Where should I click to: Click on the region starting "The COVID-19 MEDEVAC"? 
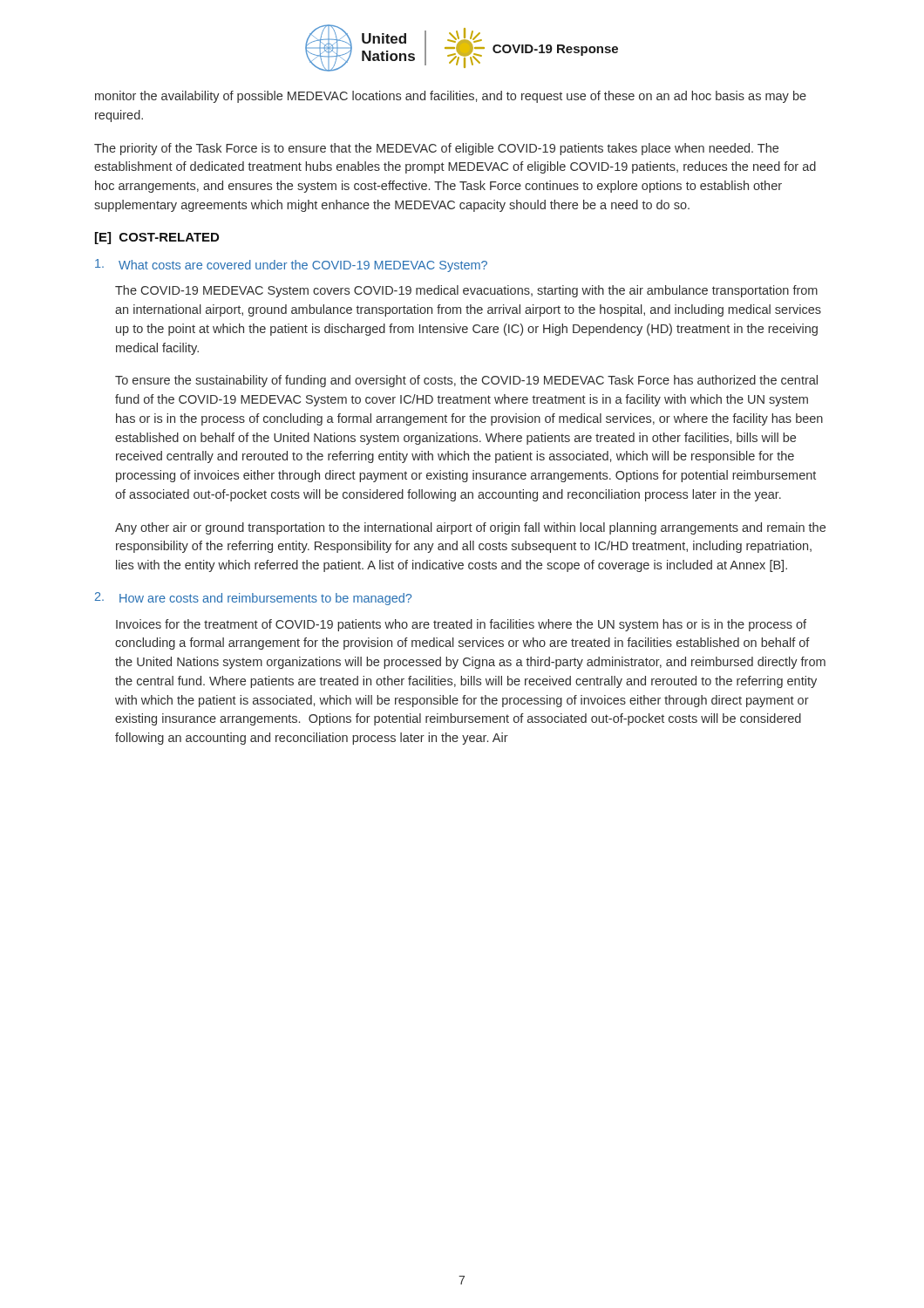pos(468,319)
